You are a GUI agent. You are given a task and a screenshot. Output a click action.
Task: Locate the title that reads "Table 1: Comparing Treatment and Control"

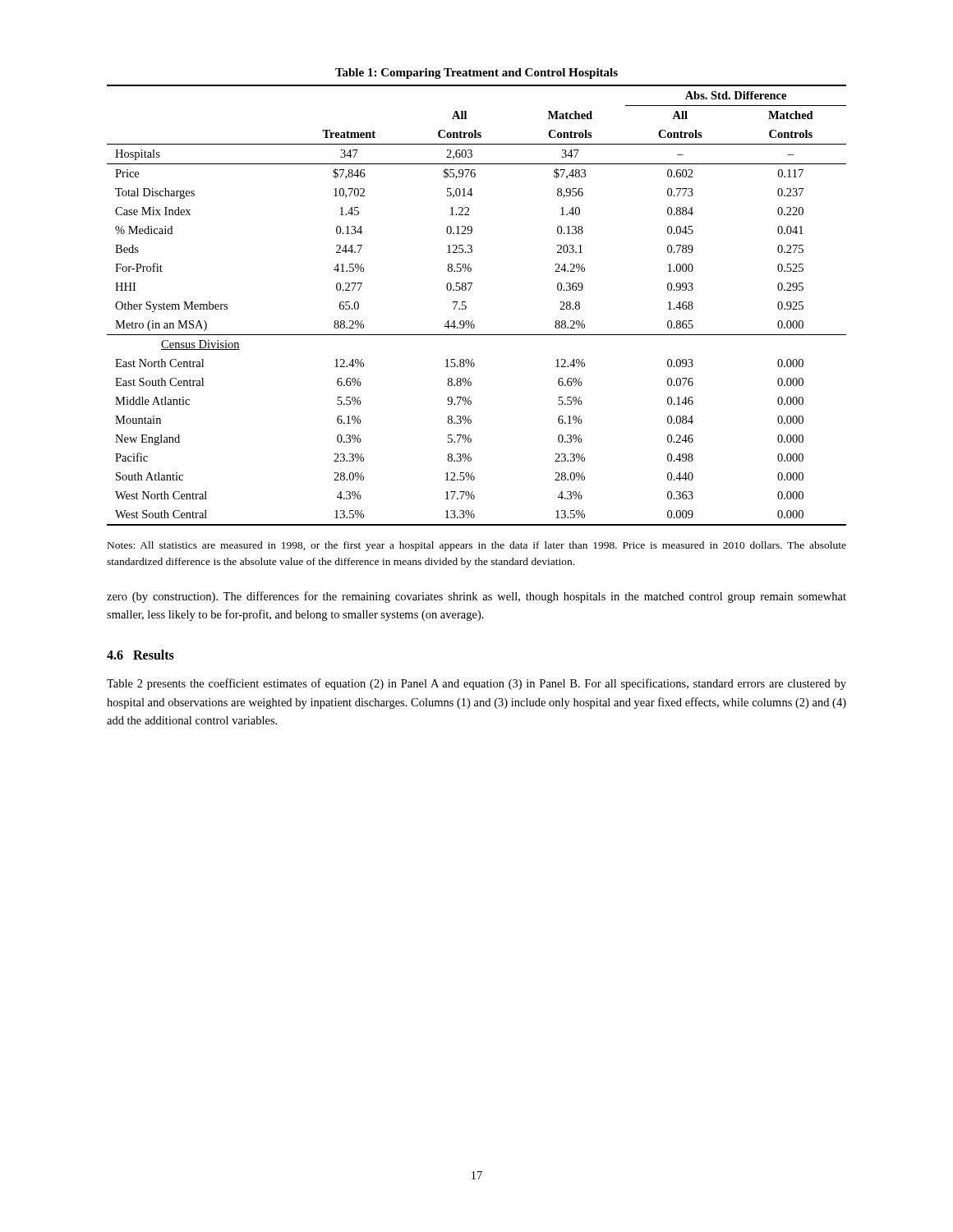click(476, 72)
